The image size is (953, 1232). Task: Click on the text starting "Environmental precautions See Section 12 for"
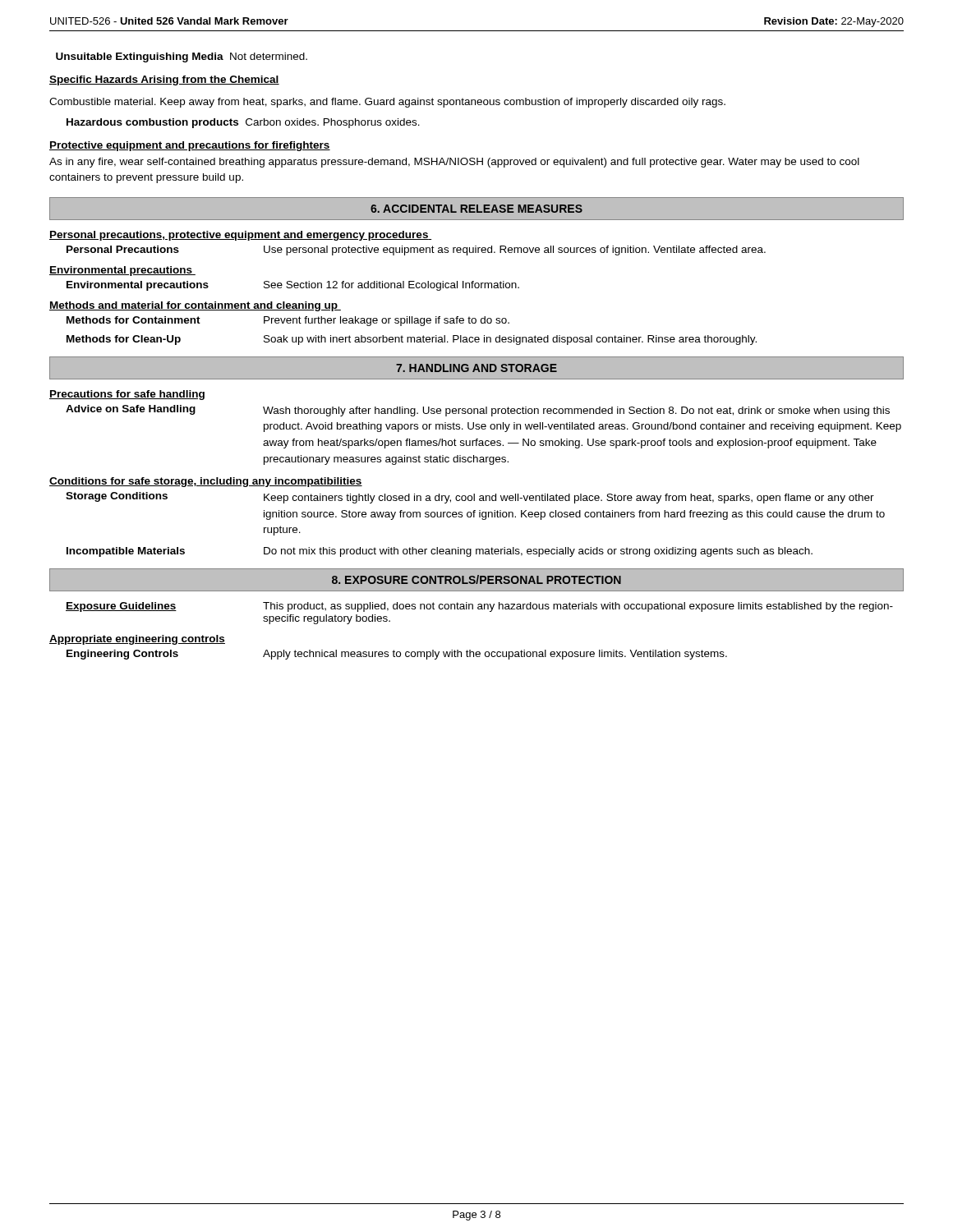(476, 284)
